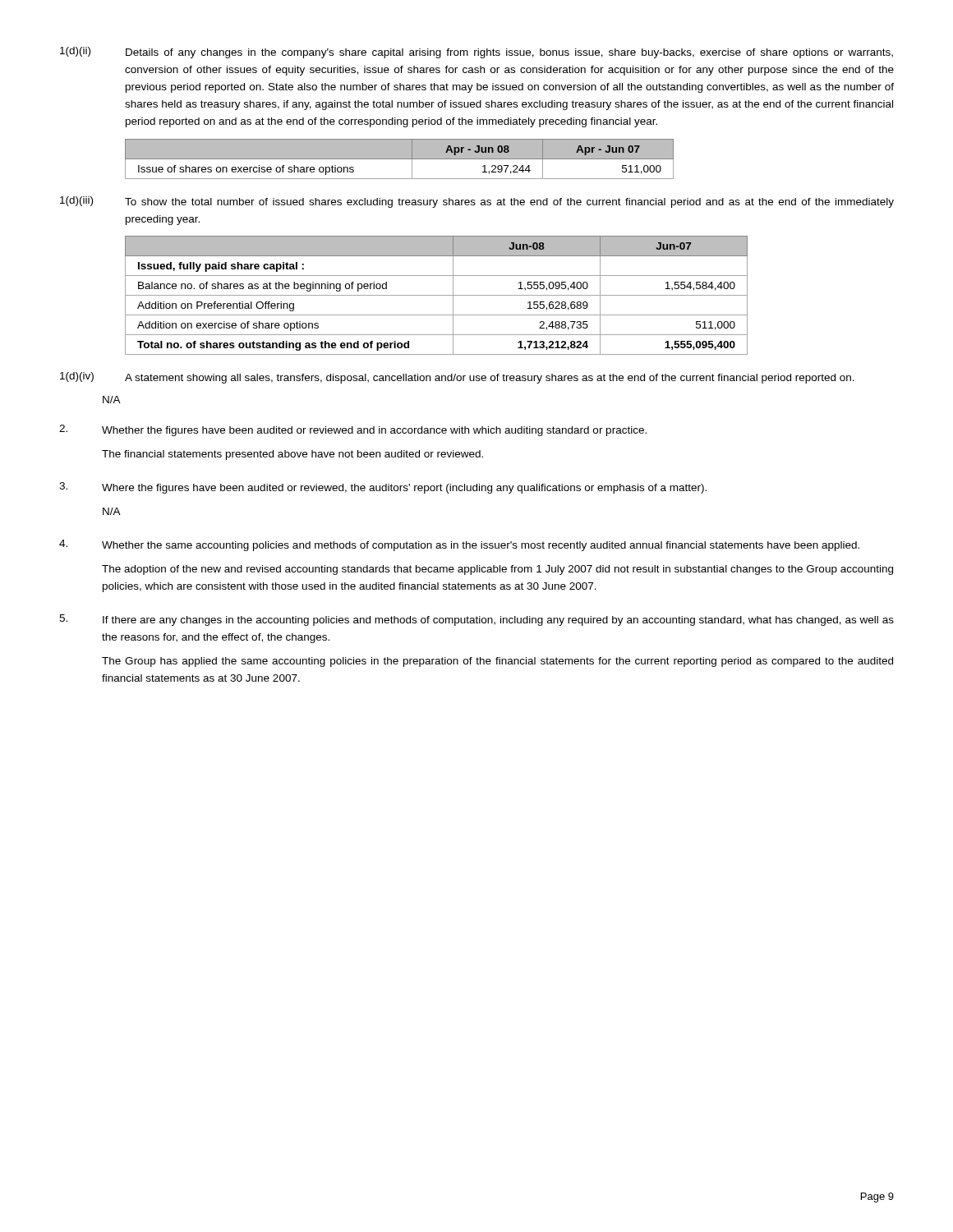Select the text block starting "2. Whether the figures have been"
The image size is (953, 1232).
pyautogui.click(x=476, y=431)
